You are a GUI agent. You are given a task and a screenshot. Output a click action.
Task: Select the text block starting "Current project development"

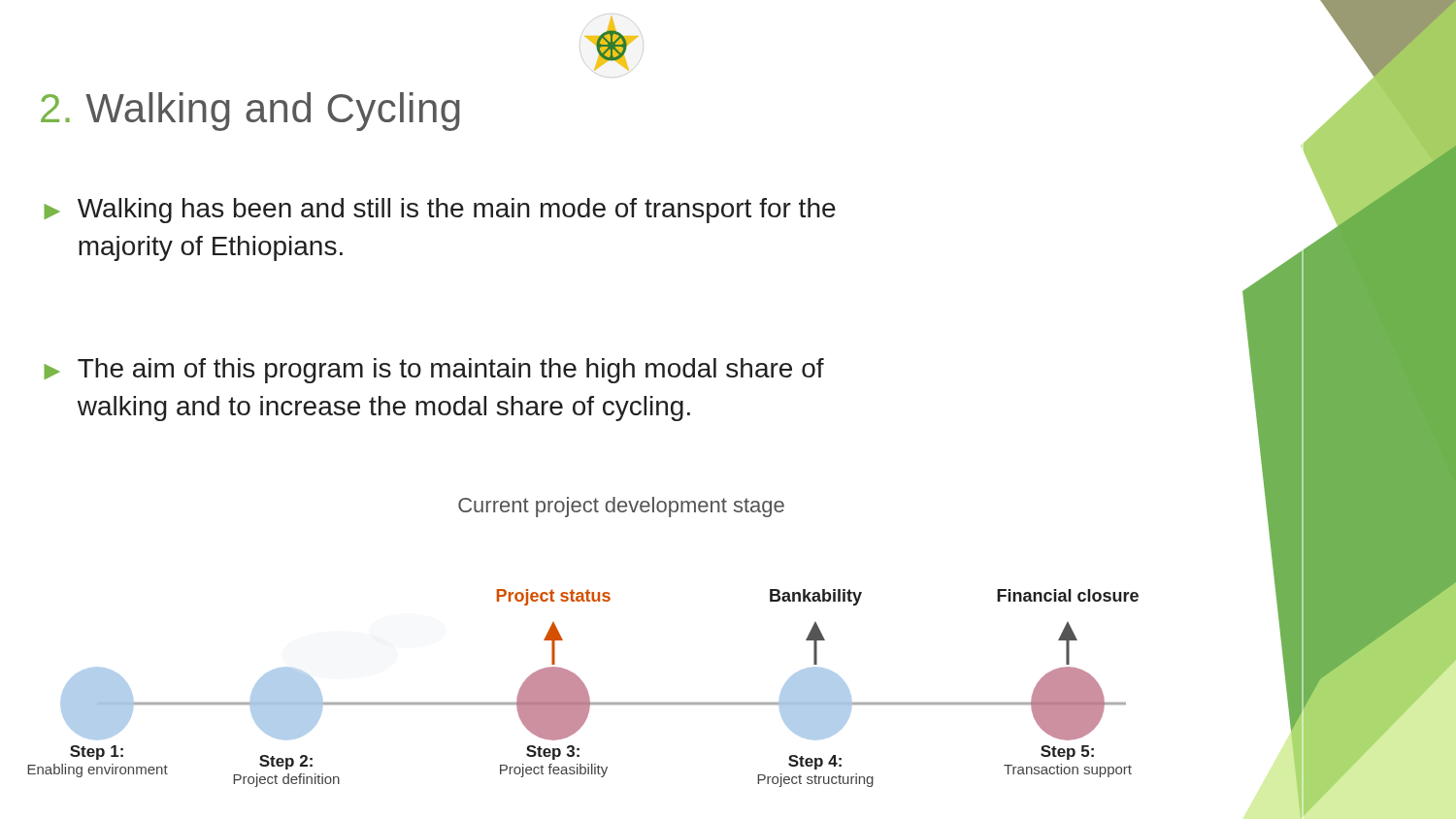(x=621, y=505)
